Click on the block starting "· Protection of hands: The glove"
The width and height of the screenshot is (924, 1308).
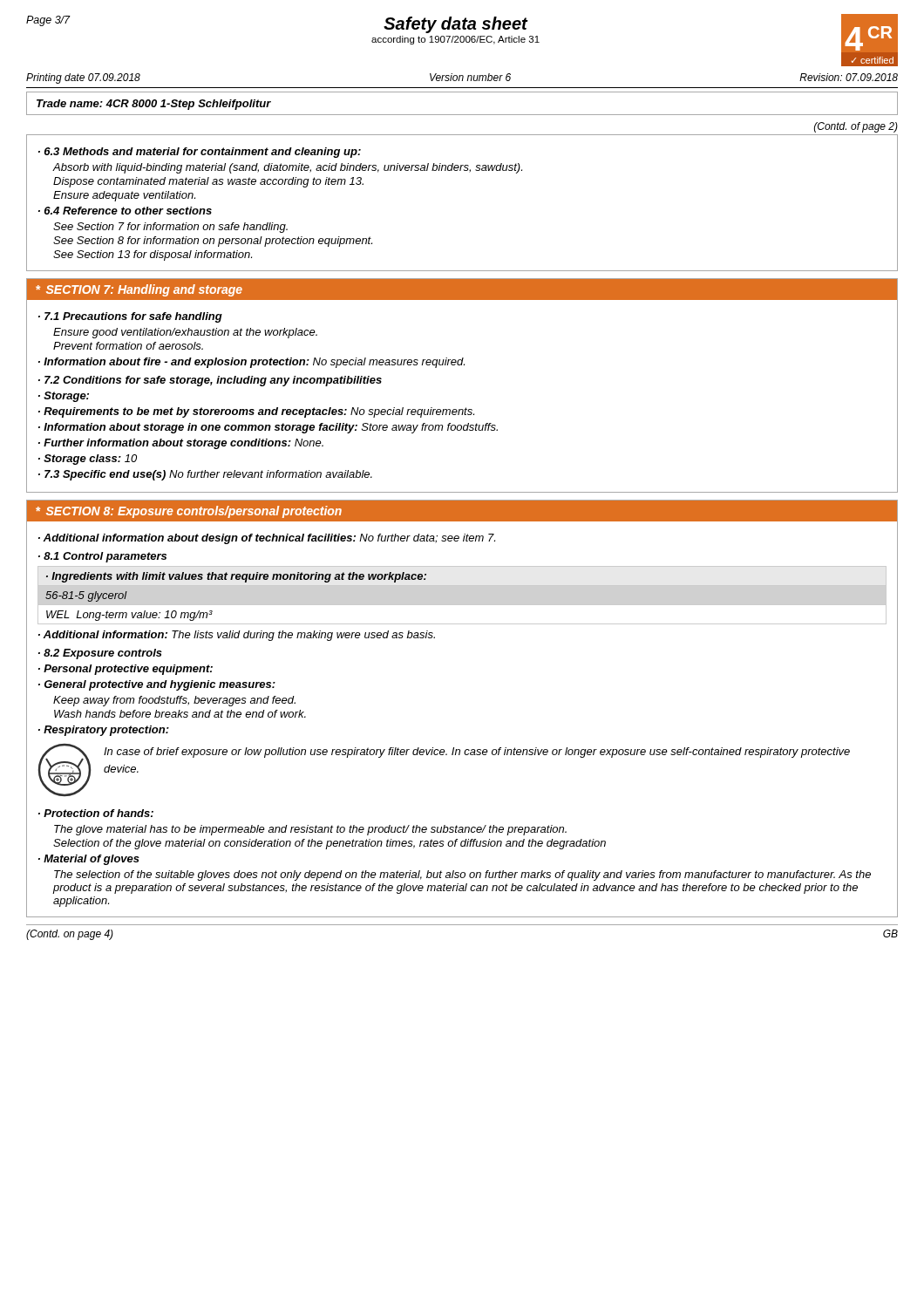click(x=462, y=857)
